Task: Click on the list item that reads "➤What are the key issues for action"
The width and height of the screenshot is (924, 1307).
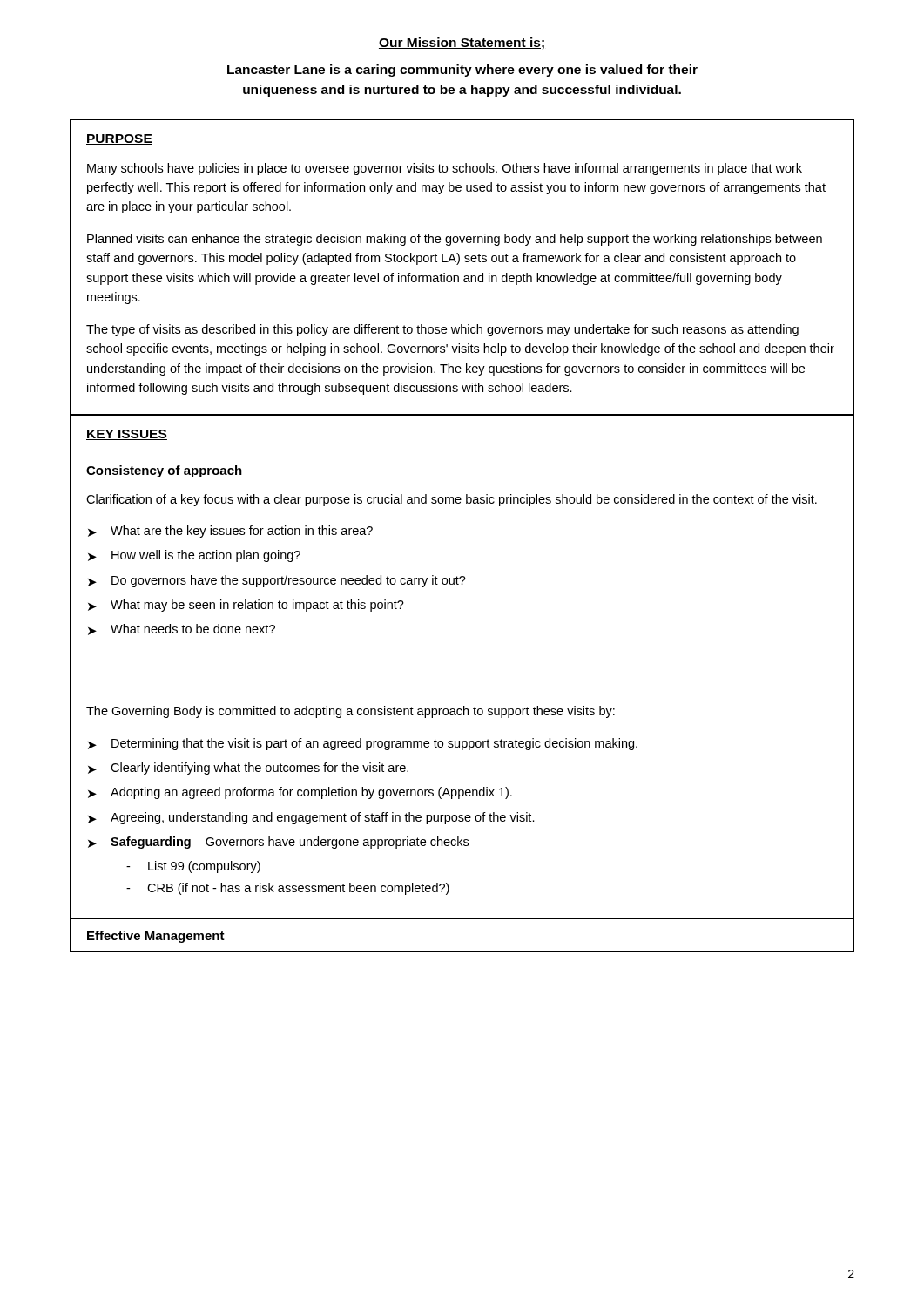Action: click(230, 532)
